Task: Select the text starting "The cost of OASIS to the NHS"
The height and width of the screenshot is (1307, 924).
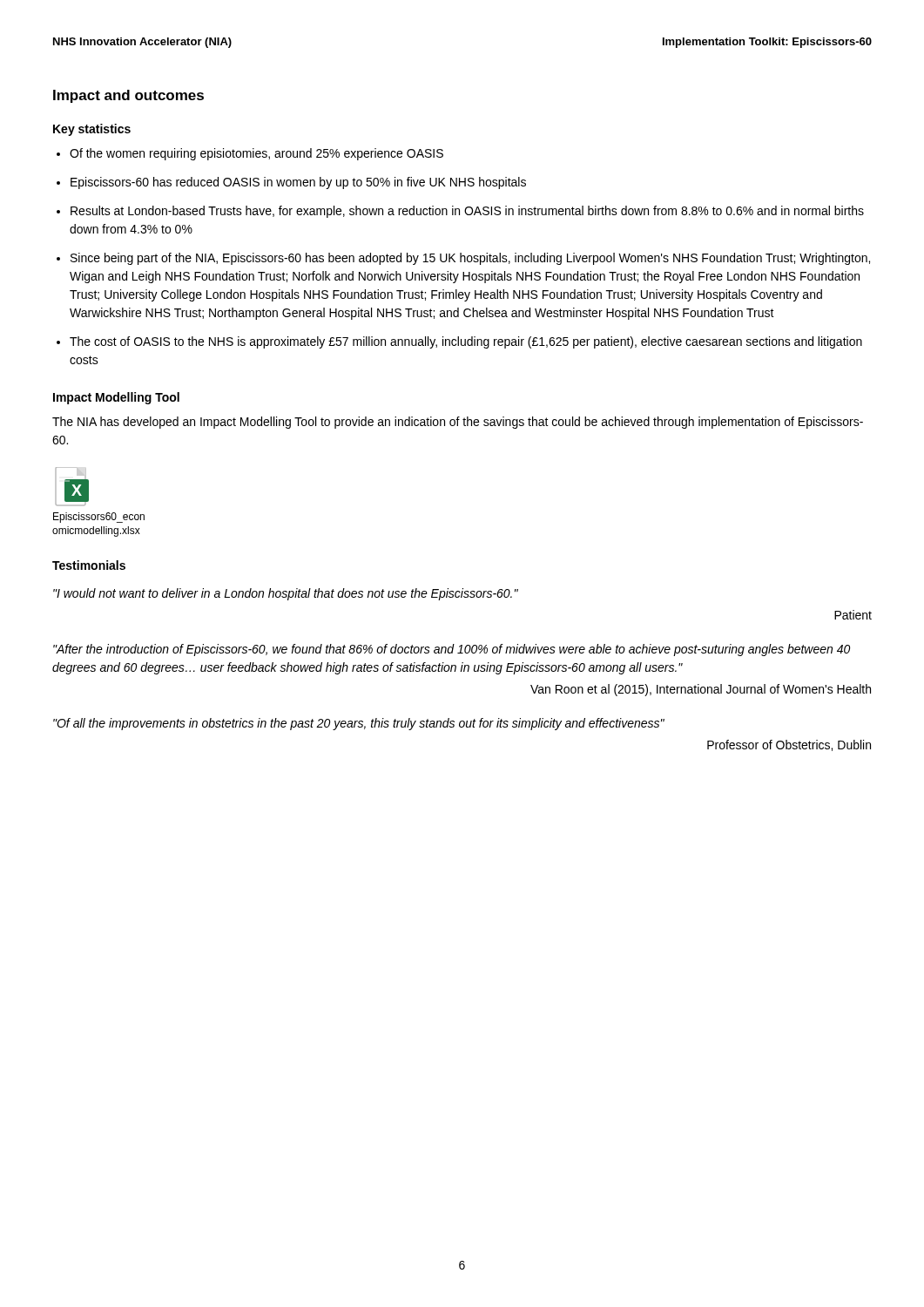Action: click(466, 351)
